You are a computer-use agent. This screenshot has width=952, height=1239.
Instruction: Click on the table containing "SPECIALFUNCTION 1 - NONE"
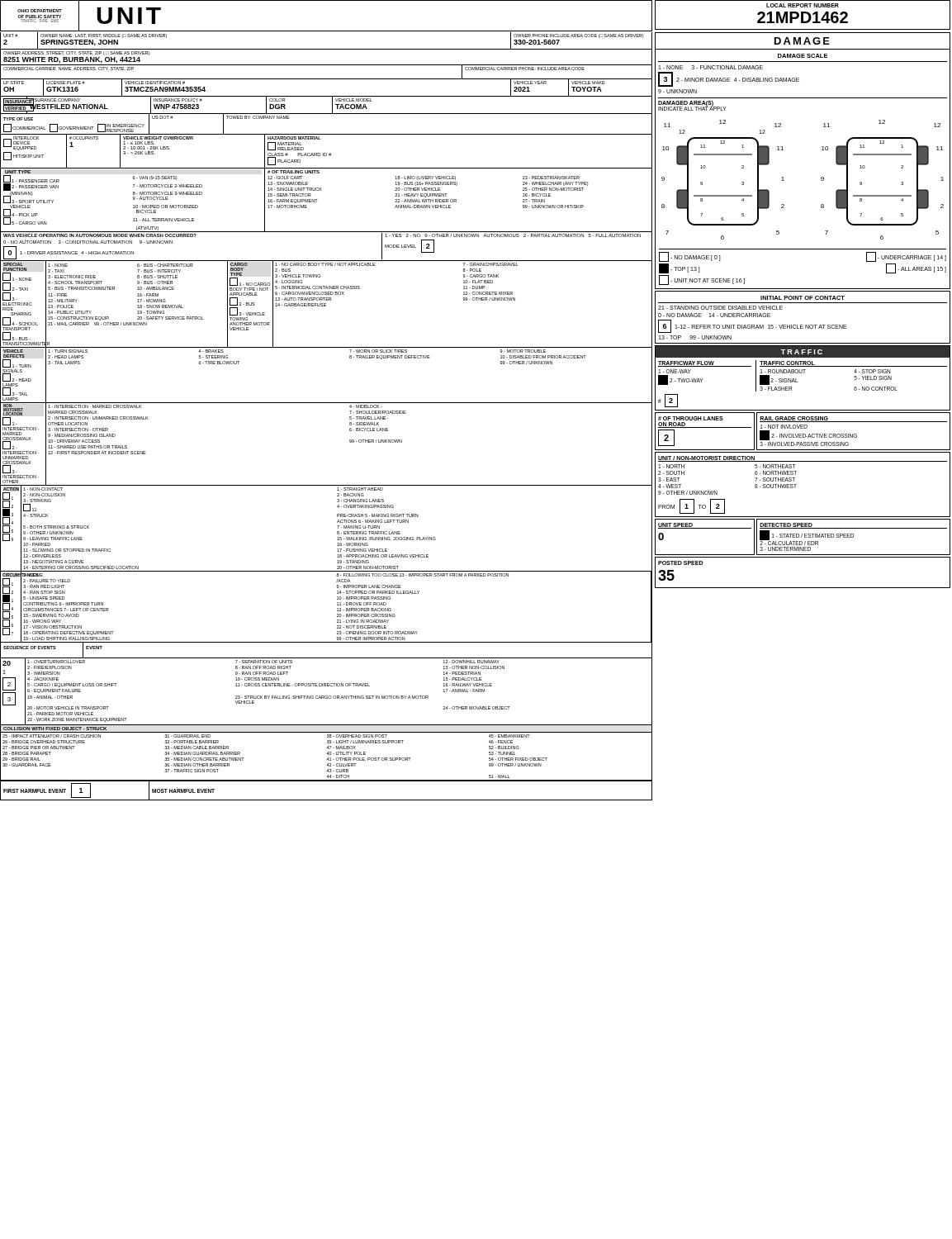(x=326, y=304)
